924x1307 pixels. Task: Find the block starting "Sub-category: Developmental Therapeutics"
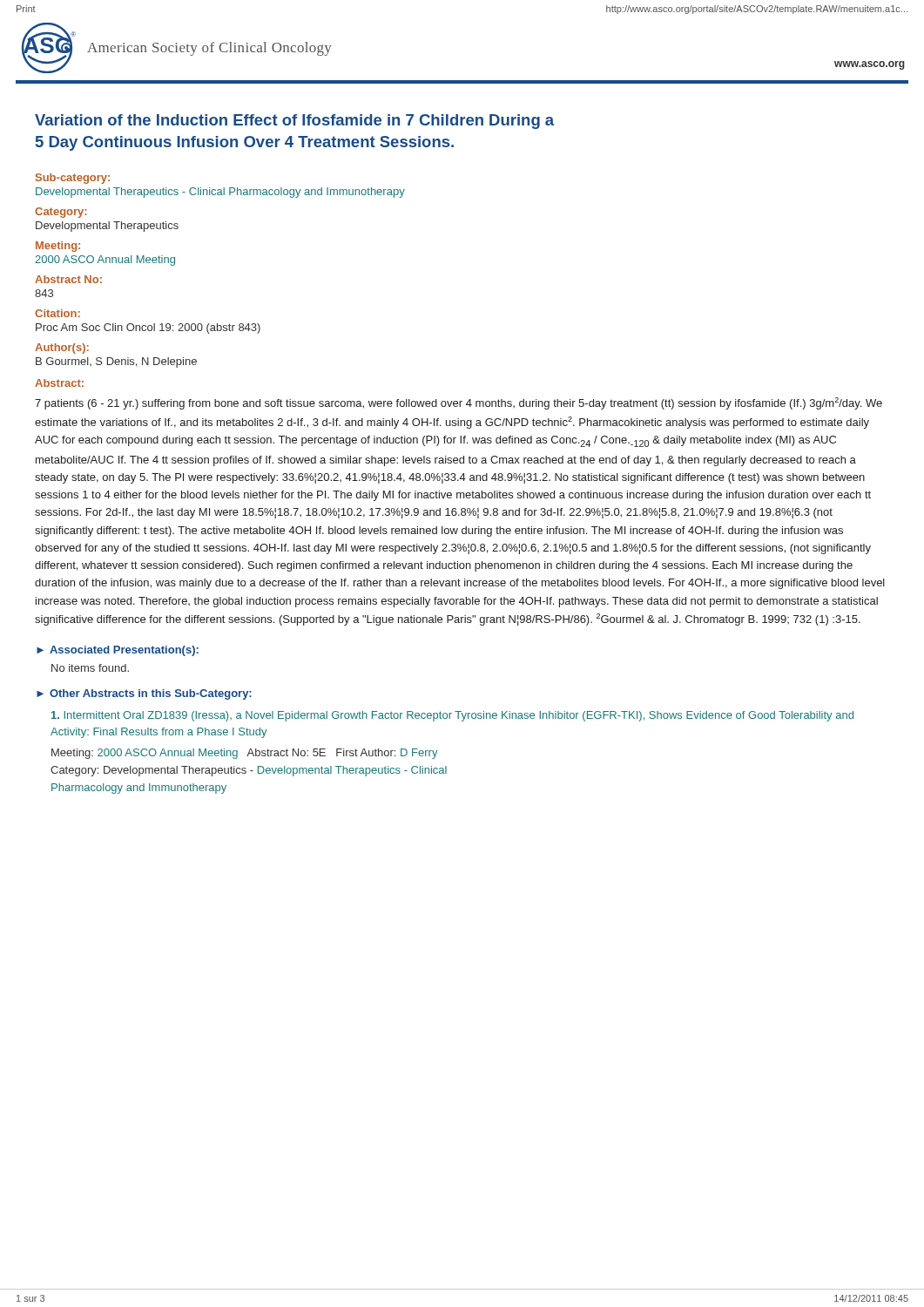[73, 179]
